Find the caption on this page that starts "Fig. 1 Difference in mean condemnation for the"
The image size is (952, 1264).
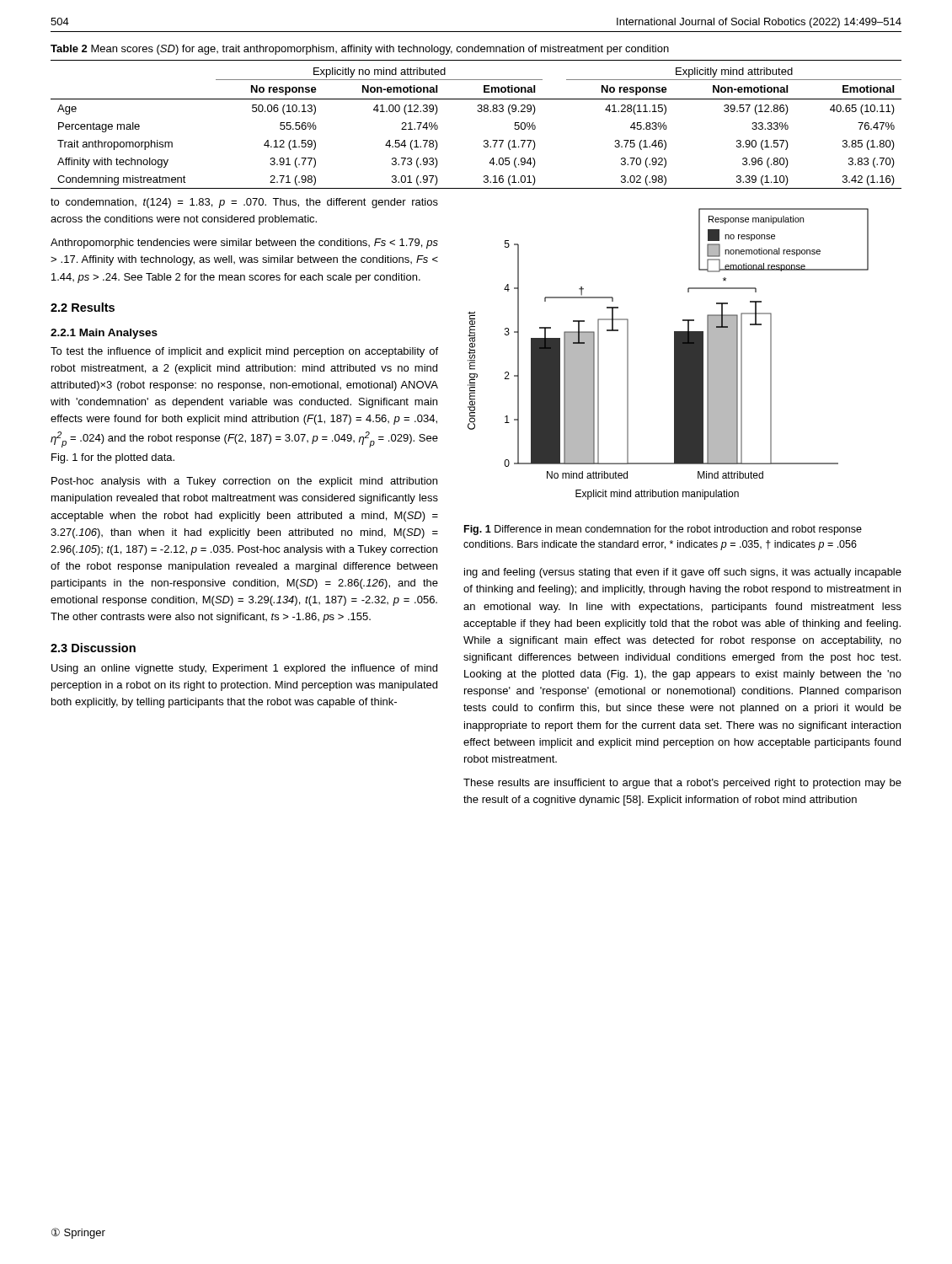663,537
